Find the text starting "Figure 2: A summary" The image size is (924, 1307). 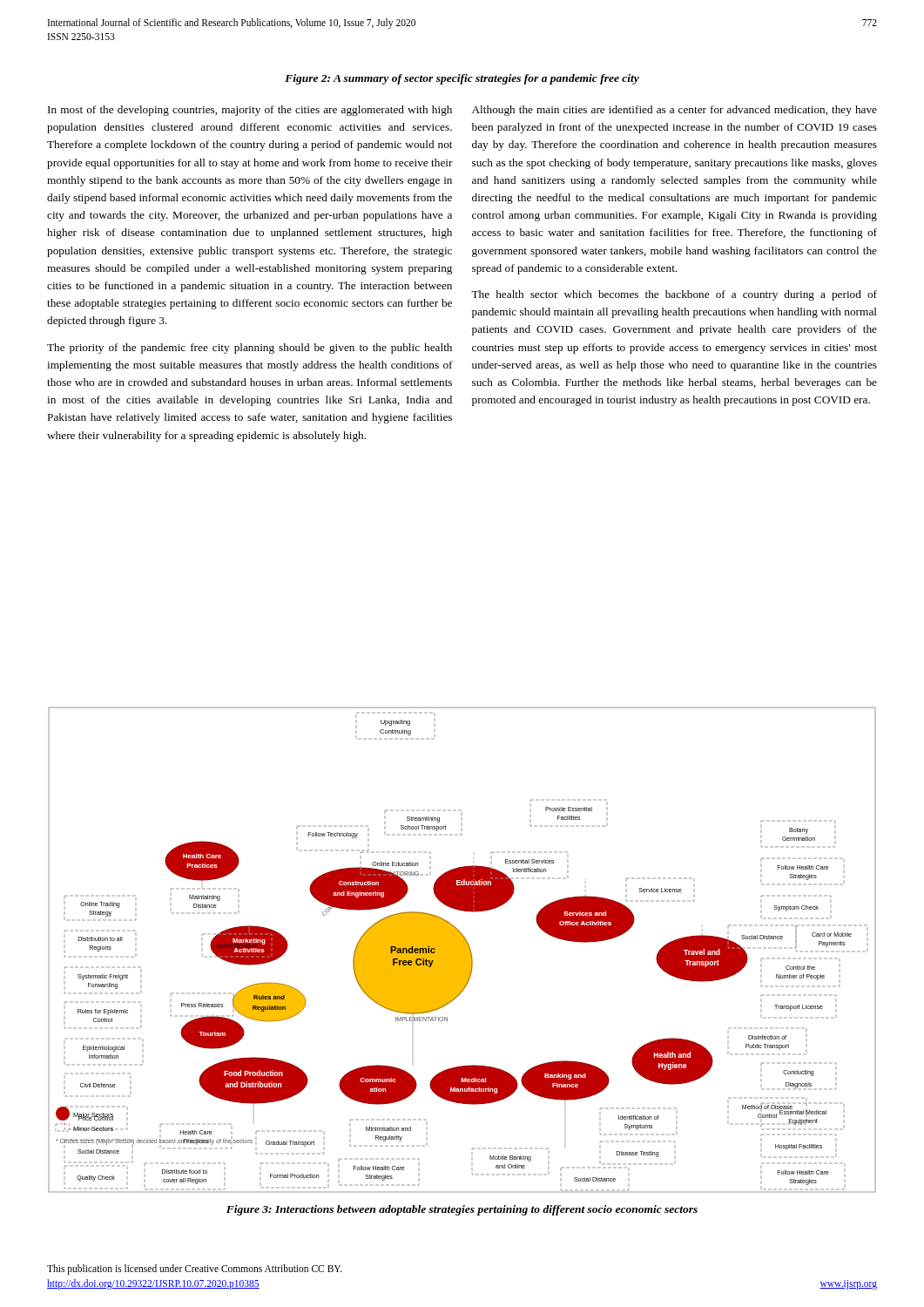point(462,78)
